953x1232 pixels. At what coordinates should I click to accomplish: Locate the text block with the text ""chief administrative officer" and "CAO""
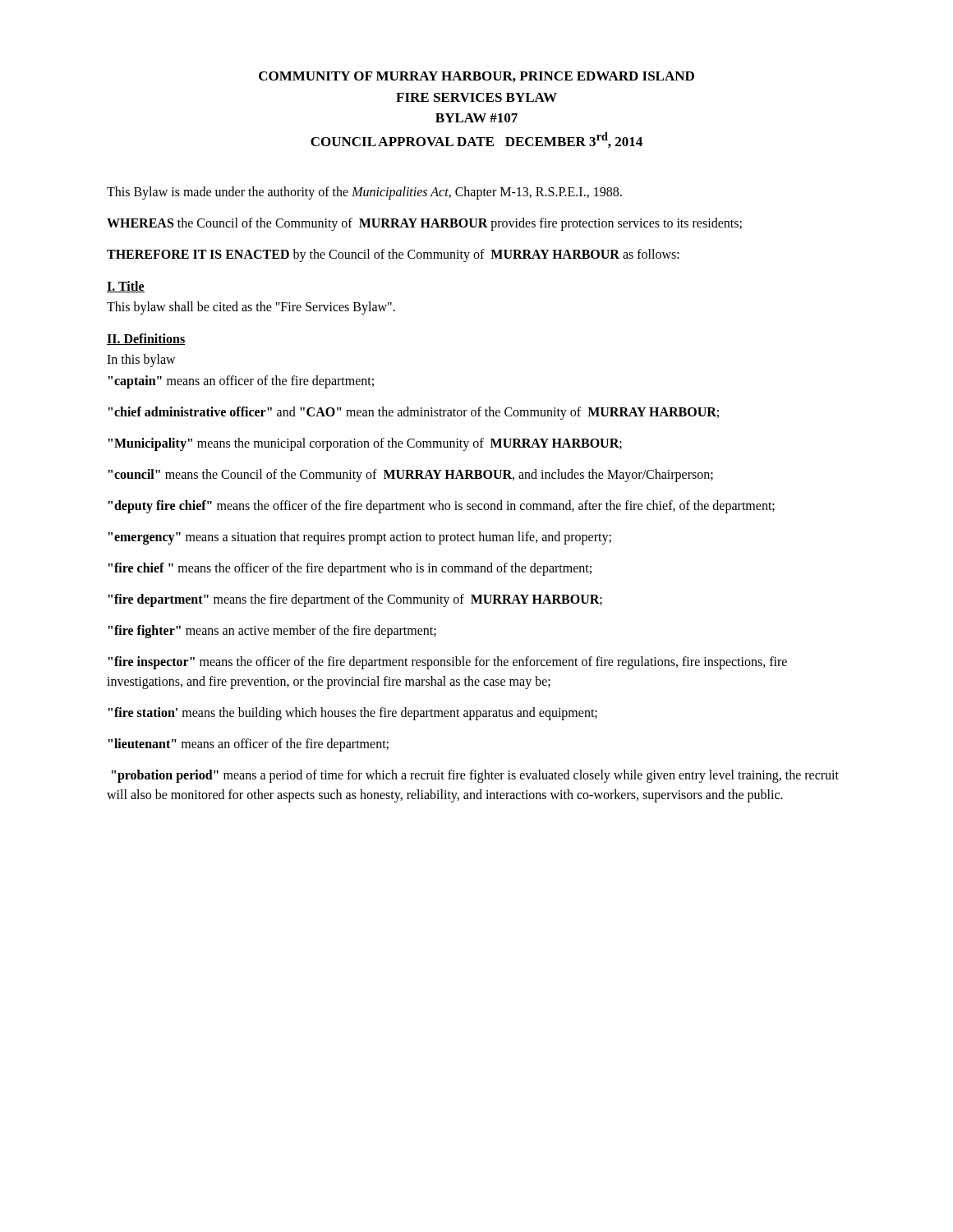476,412
